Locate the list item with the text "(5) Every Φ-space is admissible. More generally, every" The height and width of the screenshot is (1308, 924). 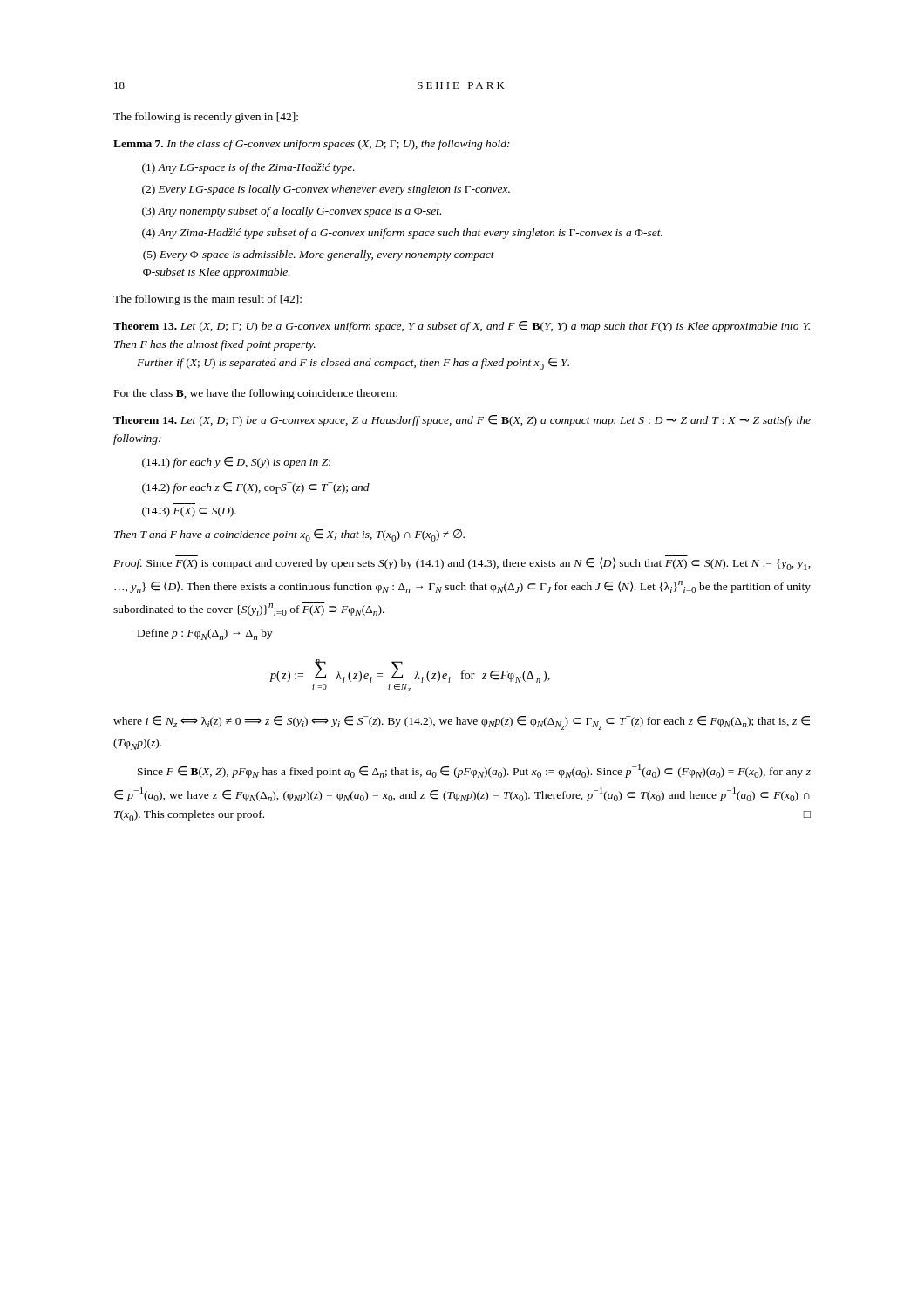pos(318,263)
